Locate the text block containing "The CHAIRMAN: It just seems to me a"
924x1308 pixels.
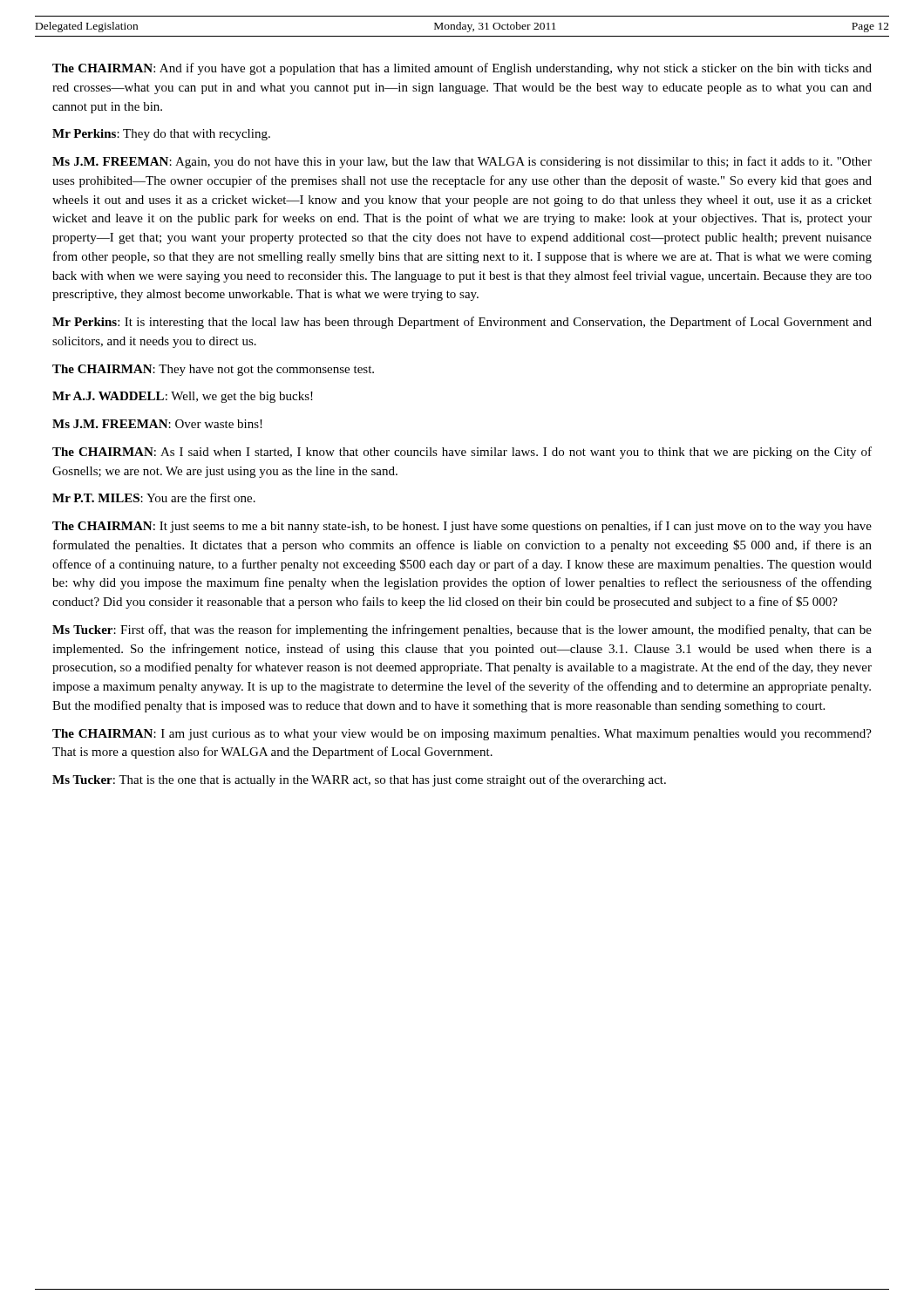tap(462, 564)
